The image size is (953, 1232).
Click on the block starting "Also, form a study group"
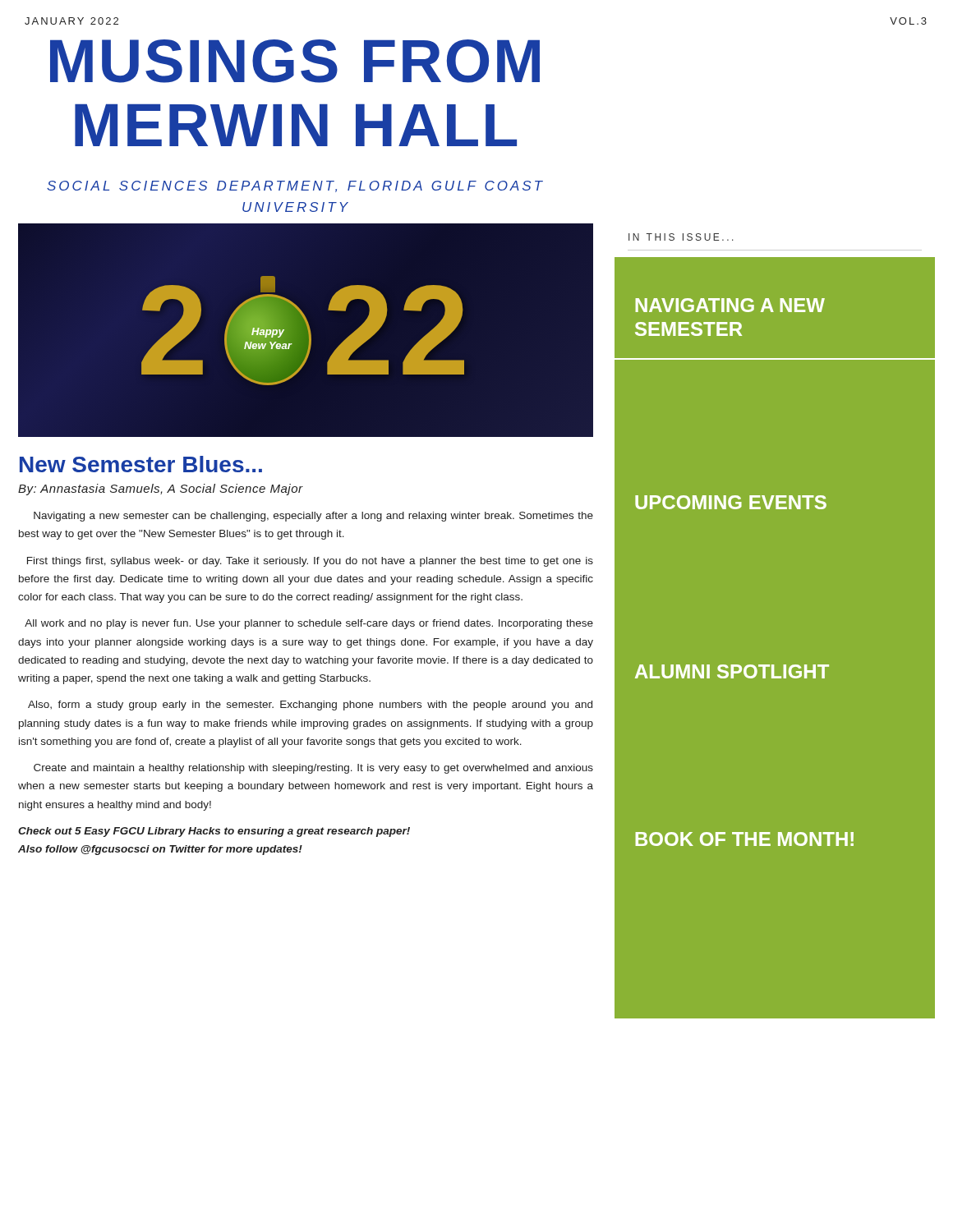click(x=306, y=723)
